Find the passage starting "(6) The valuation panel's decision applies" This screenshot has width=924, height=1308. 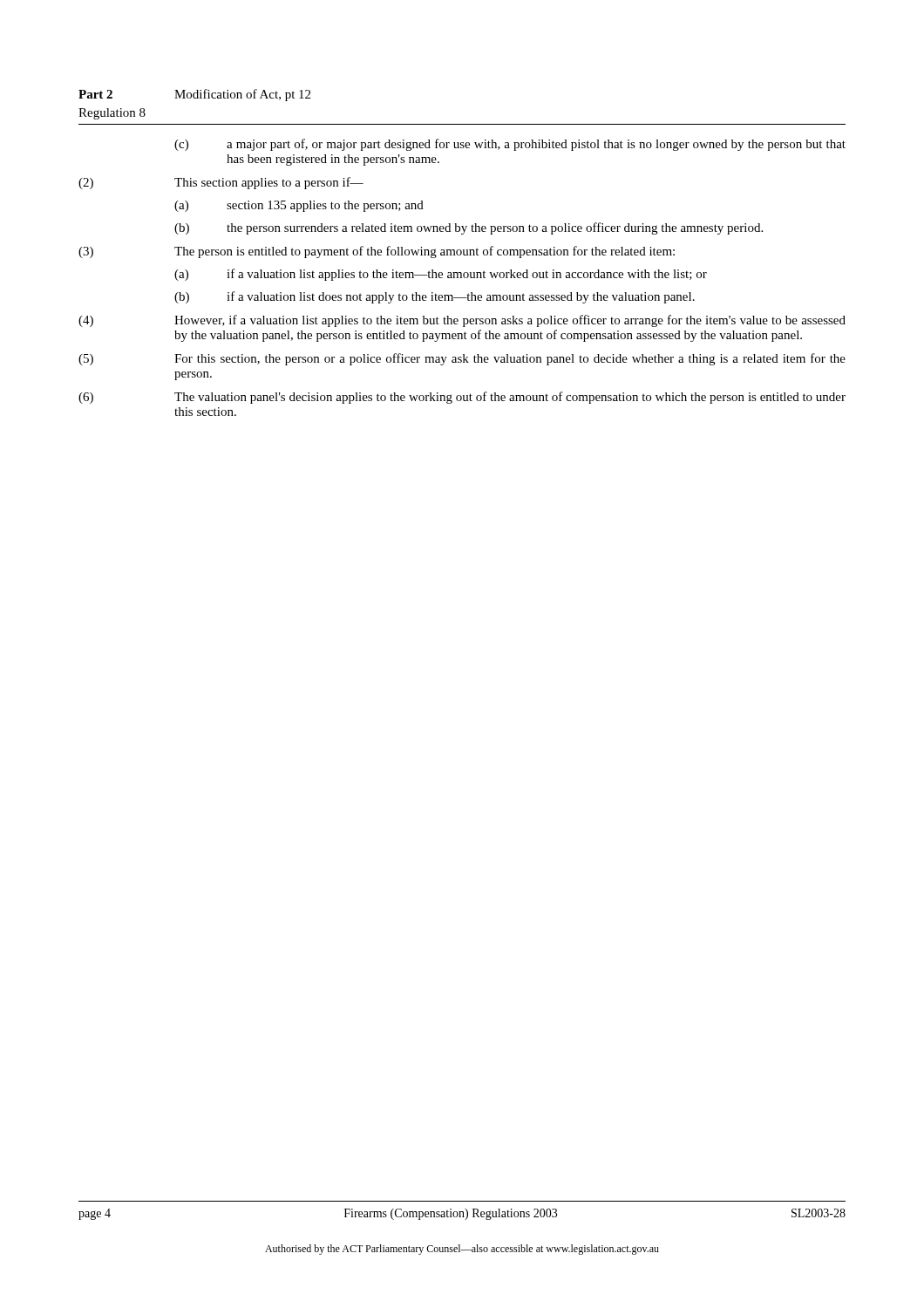462,405
